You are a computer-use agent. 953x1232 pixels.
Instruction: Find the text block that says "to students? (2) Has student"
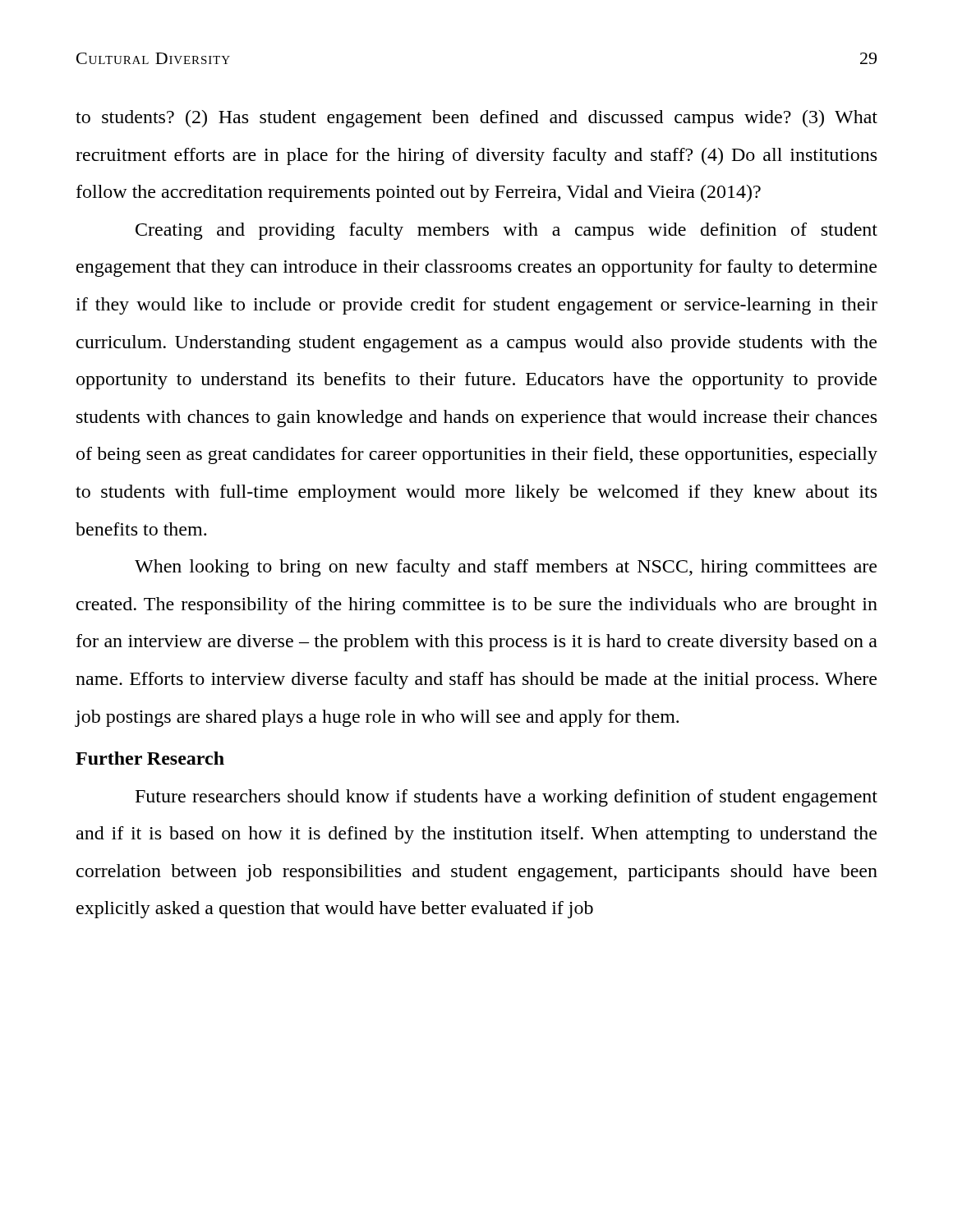tap(476, 155)
